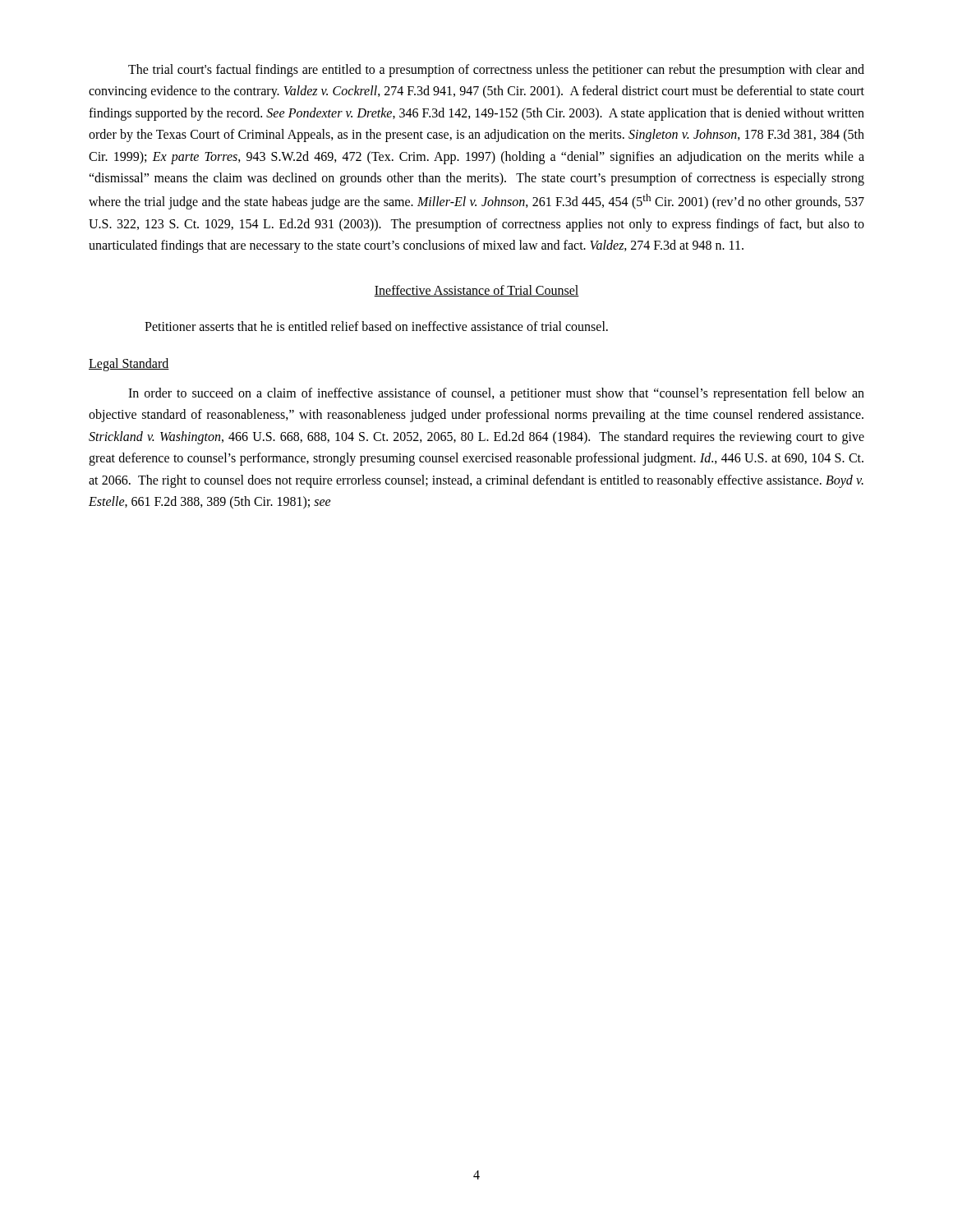
Task: Locate the text block that says "The trial court's factual"
Action: click(476, 158)
